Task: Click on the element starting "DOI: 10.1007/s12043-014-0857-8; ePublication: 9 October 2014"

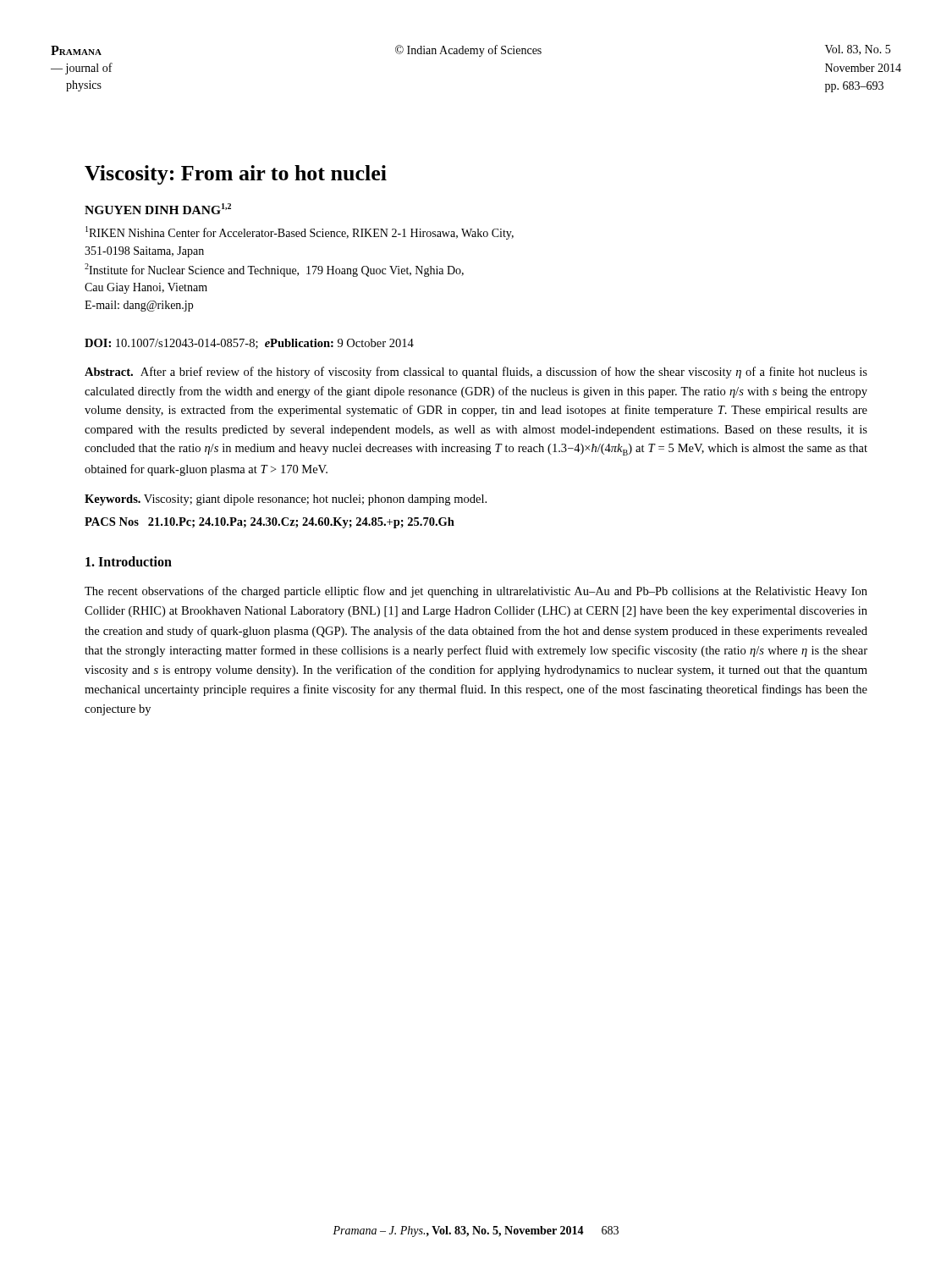Action: [x=249, y=343]
